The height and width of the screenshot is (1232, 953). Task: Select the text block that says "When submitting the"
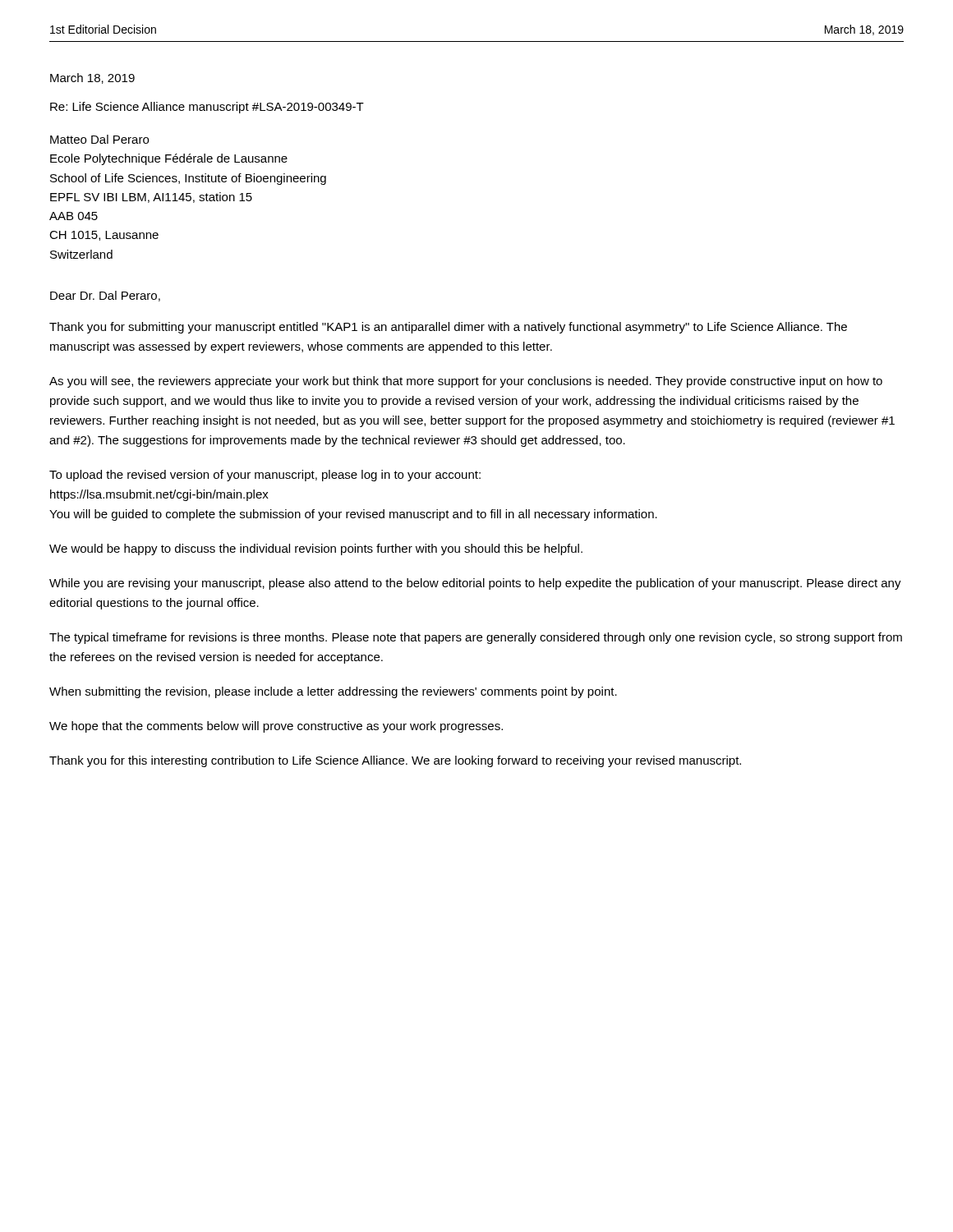click(x=333, y=691)
